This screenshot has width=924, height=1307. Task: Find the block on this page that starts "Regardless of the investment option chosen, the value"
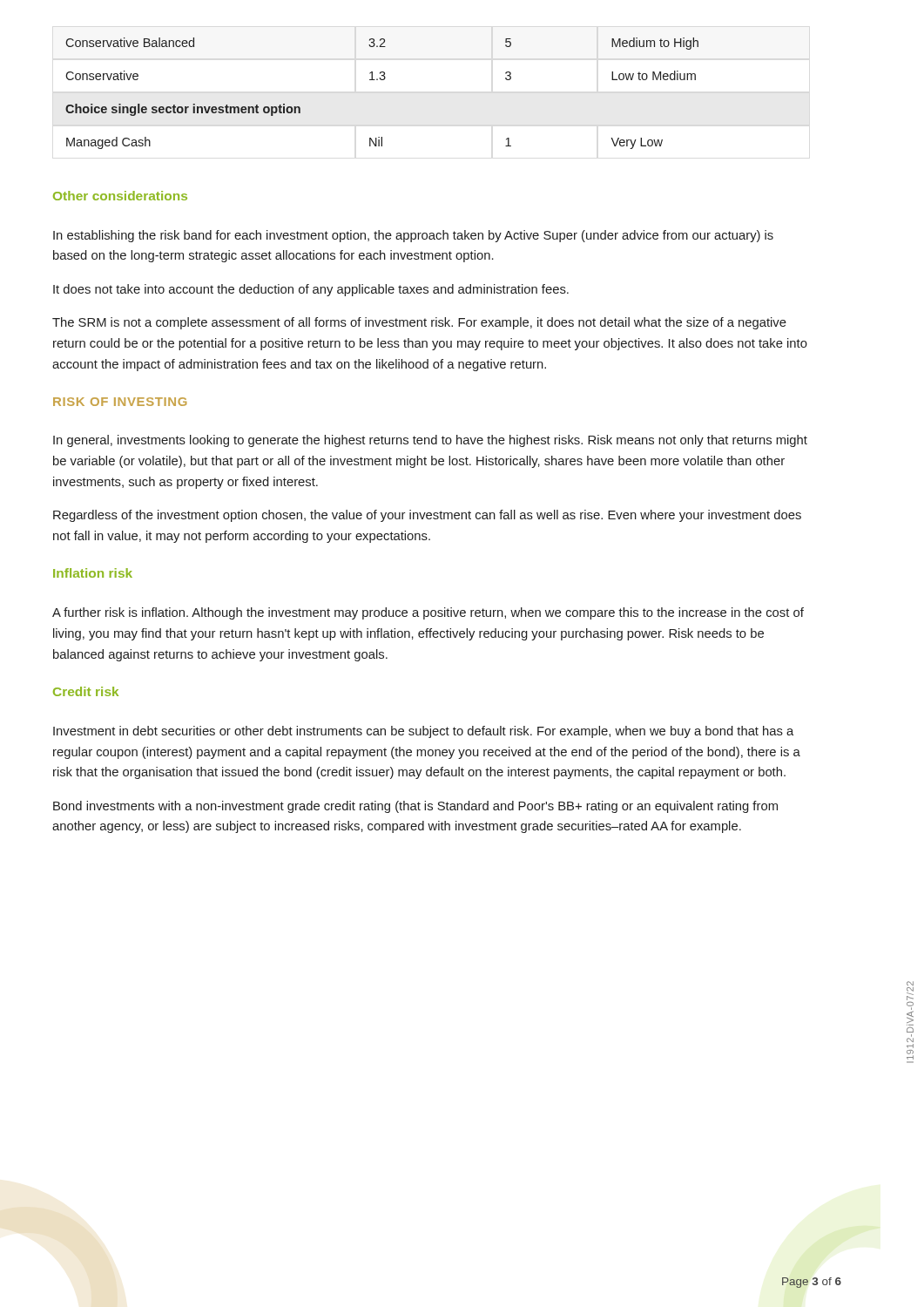(431, 526)
